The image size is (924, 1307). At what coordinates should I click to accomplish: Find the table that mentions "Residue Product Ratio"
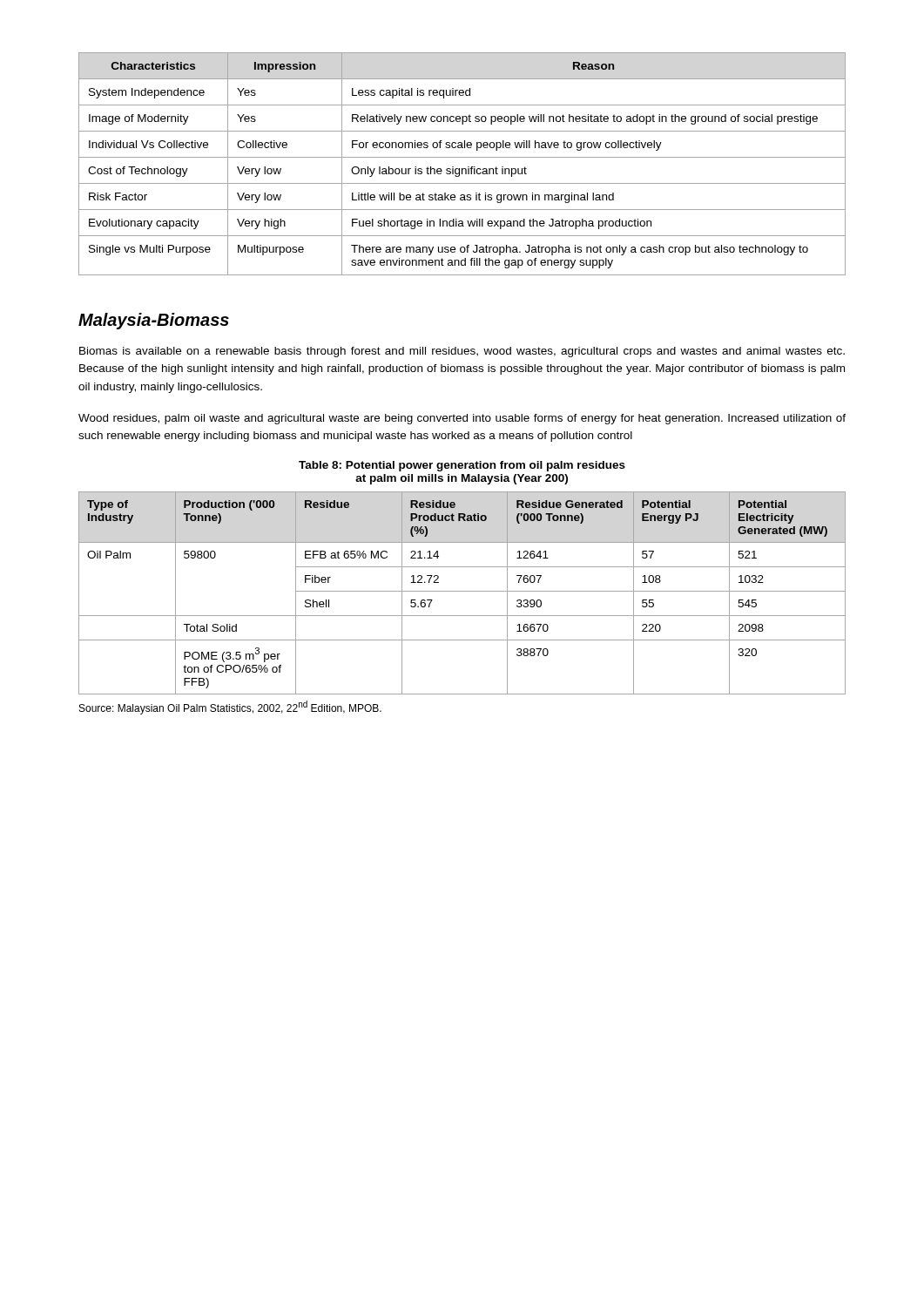click(462, 593)
